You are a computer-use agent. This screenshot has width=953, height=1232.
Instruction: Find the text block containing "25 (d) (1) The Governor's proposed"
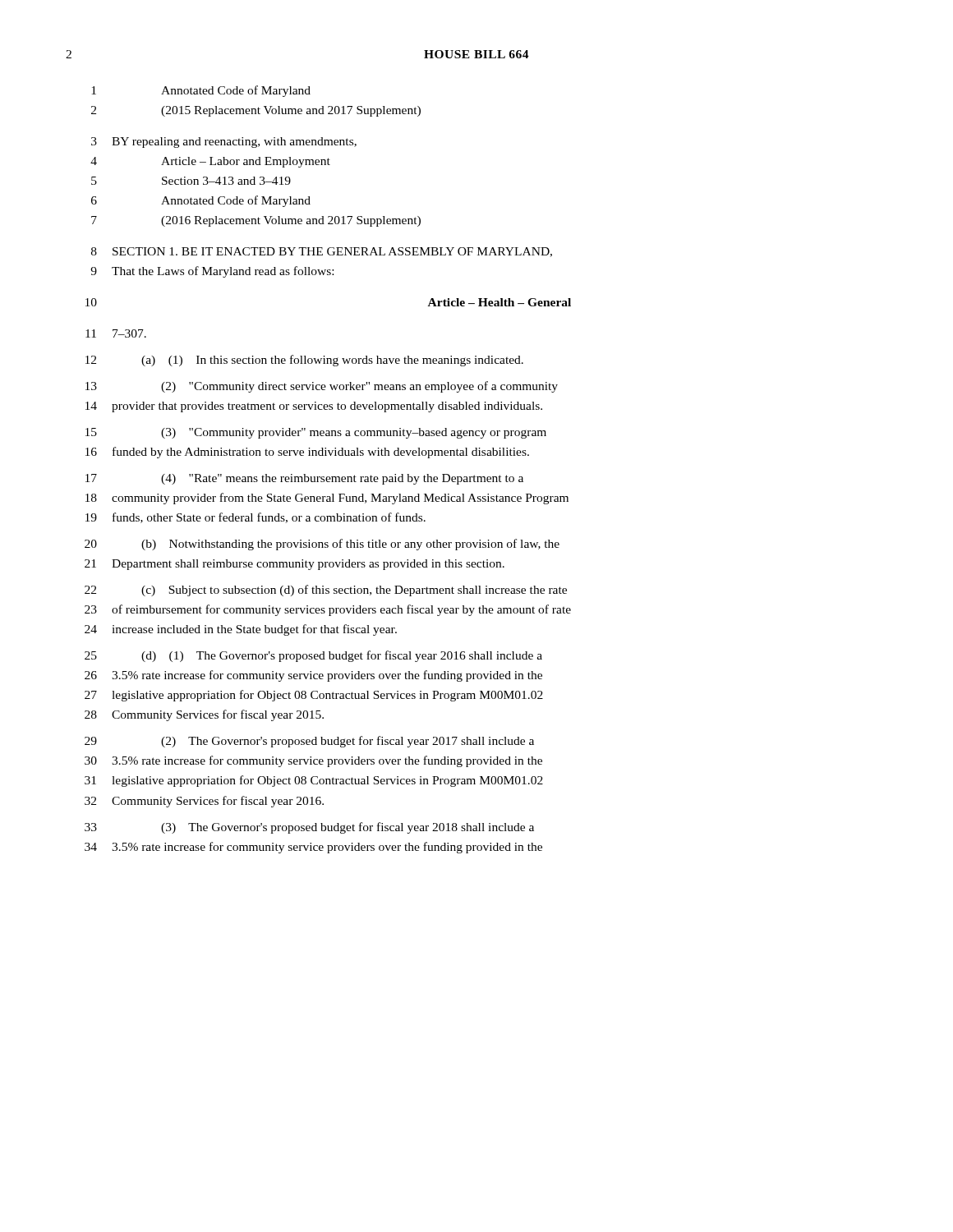click(x=476, y=685)
